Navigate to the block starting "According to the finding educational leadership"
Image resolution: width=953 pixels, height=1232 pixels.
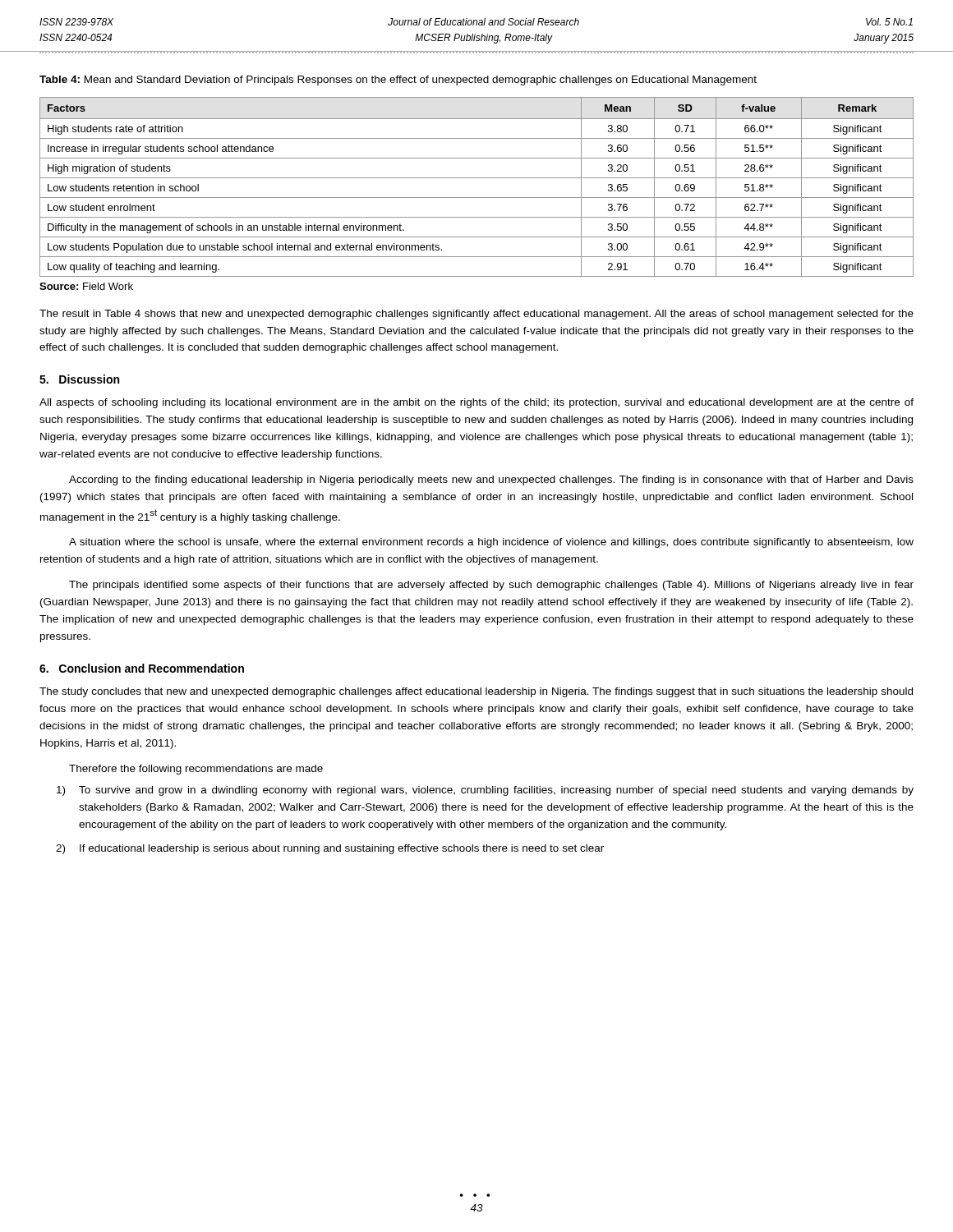coord(476,498)
